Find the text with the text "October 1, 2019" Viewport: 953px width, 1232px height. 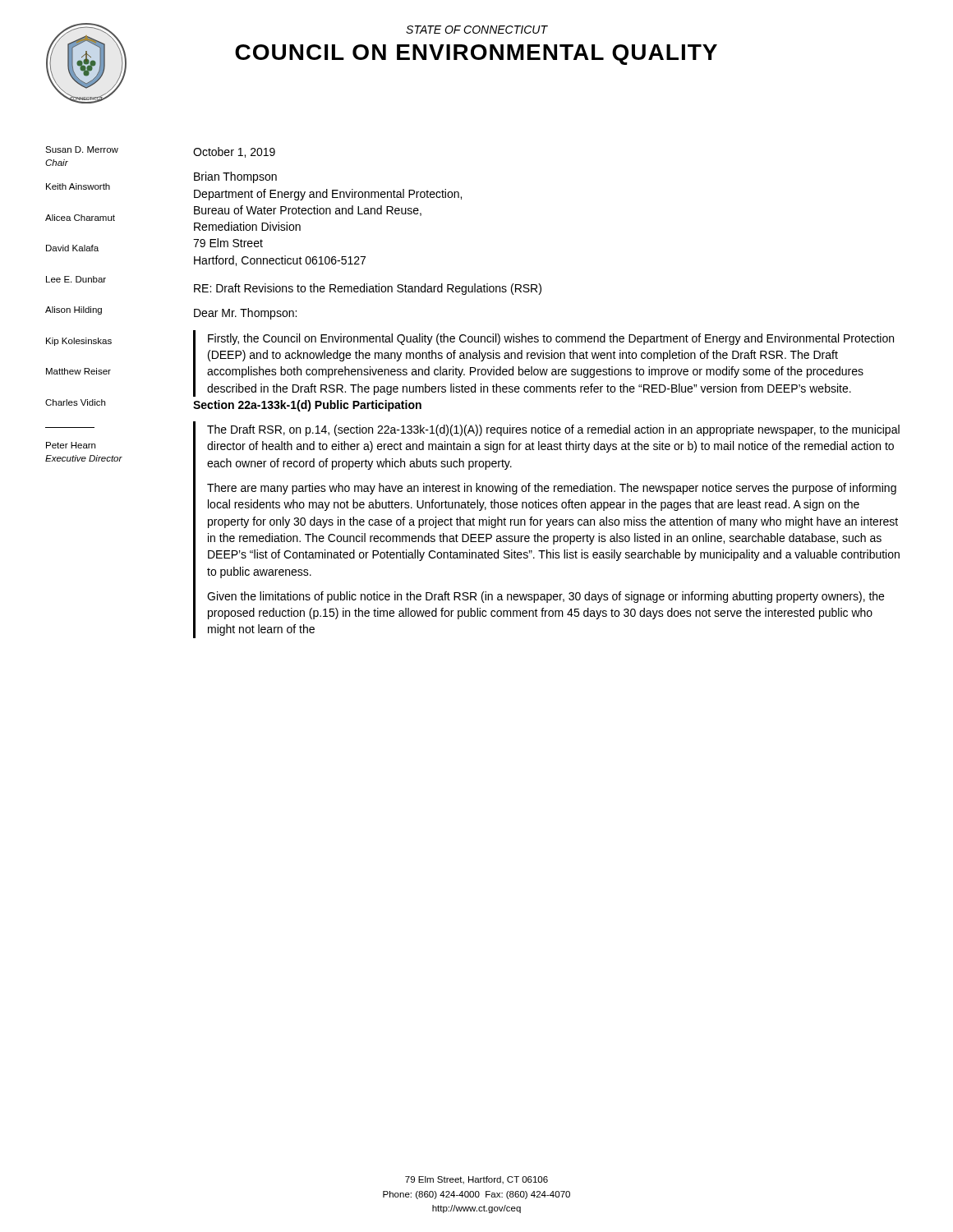[234, 152]
